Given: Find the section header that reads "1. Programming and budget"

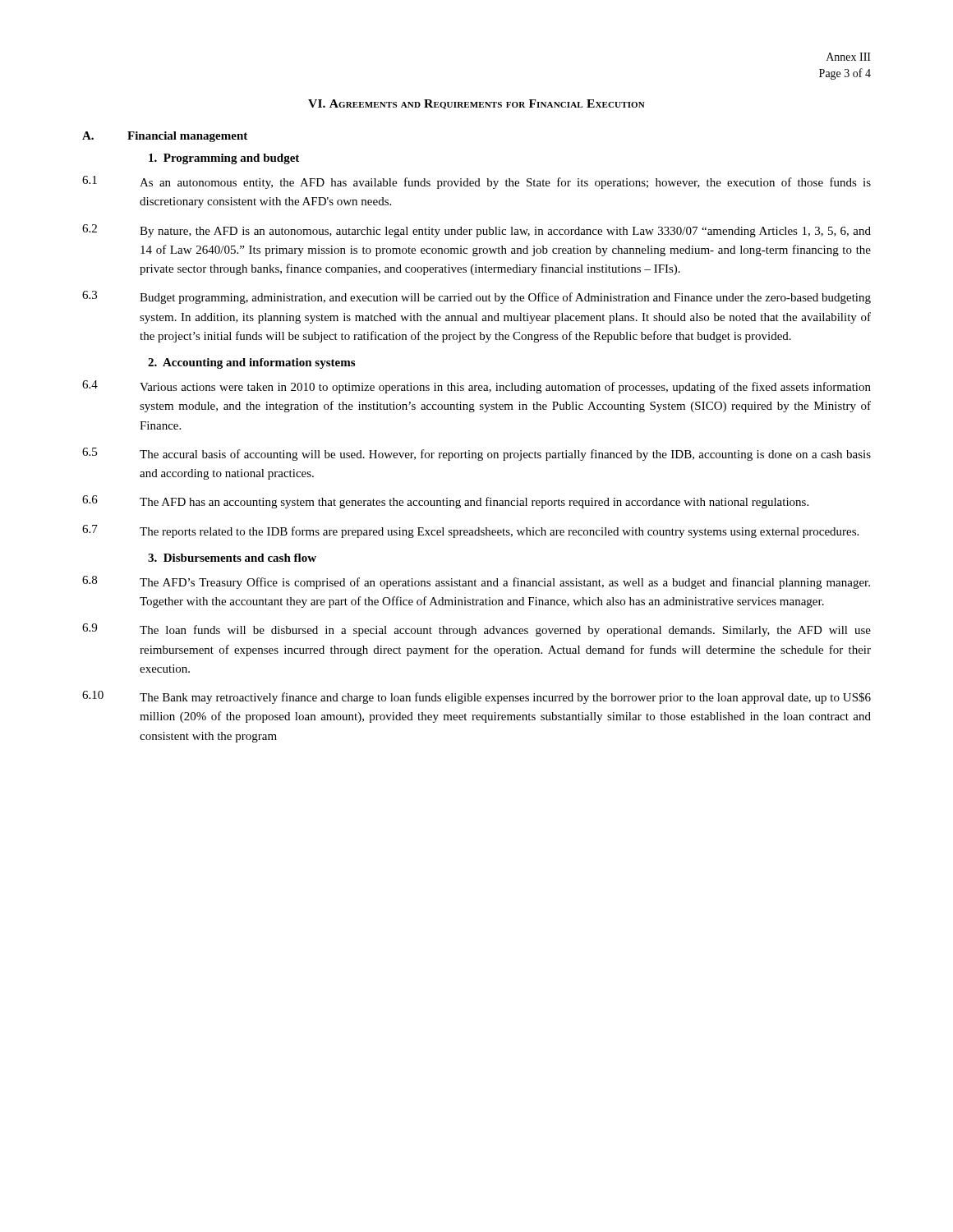Looking at the screenshot, I should [224, 158].
